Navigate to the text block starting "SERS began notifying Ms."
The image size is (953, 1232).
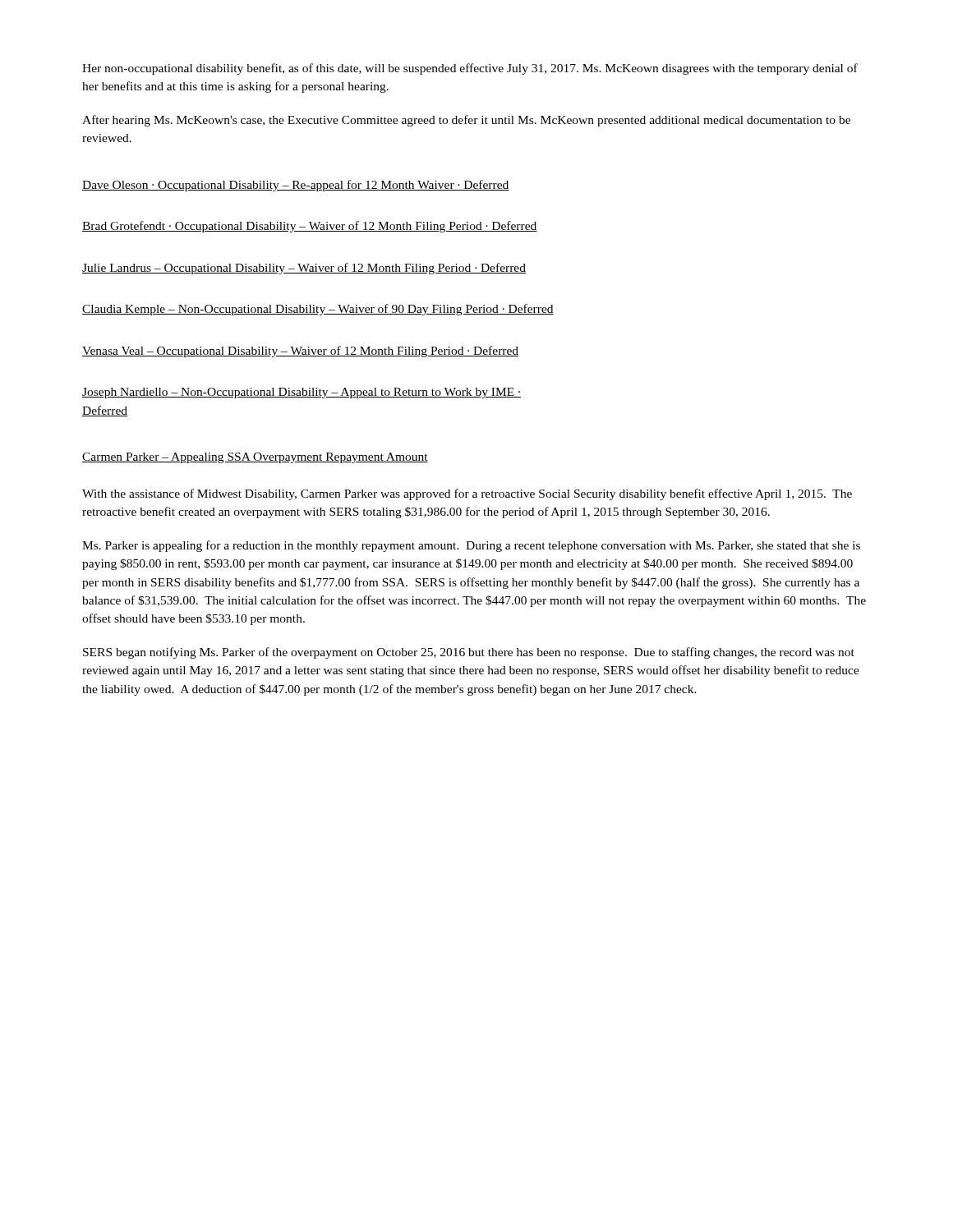(x=471, y=670)
